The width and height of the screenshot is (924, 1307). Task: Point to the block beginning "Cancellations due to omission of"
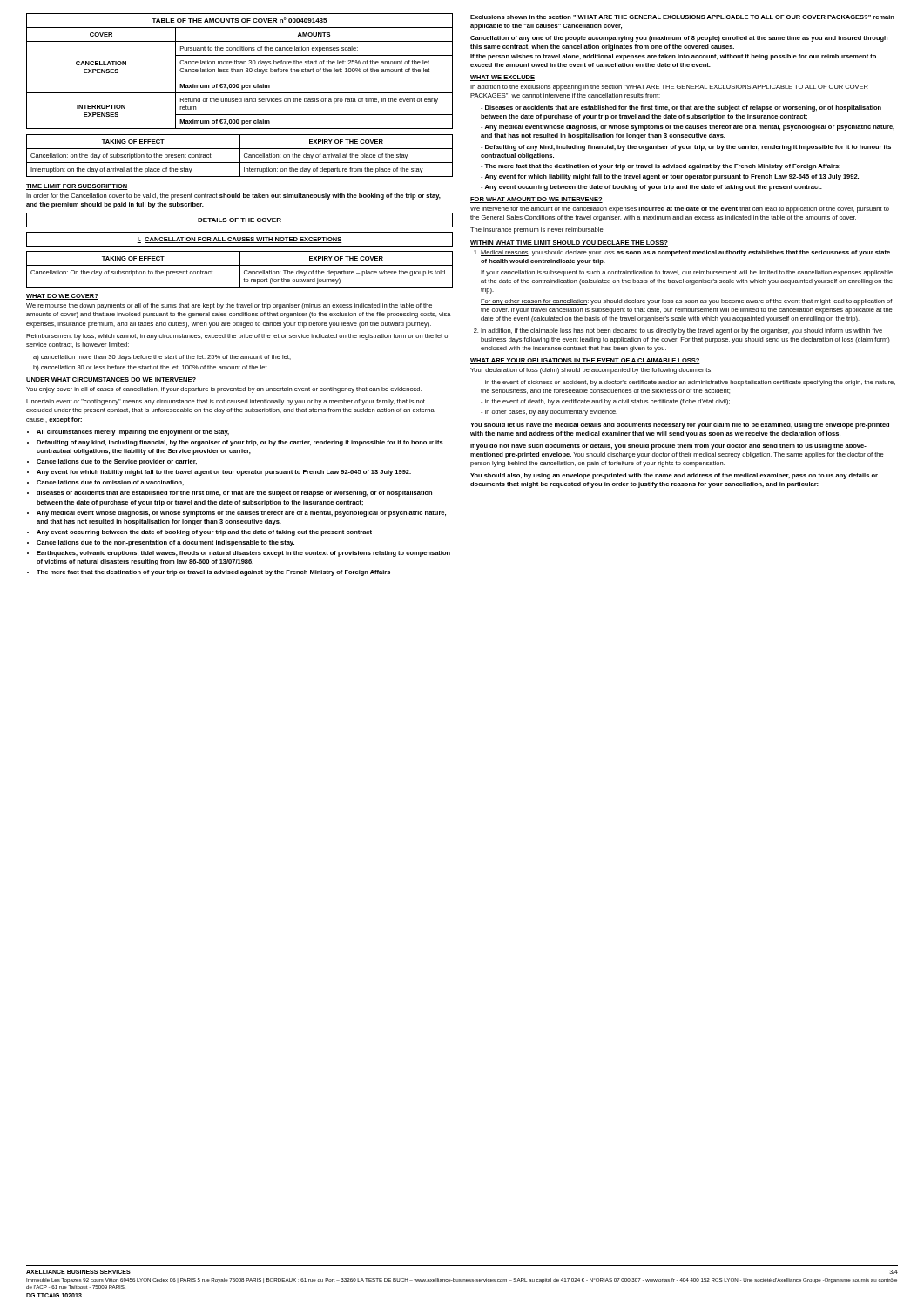click(245, 483)
